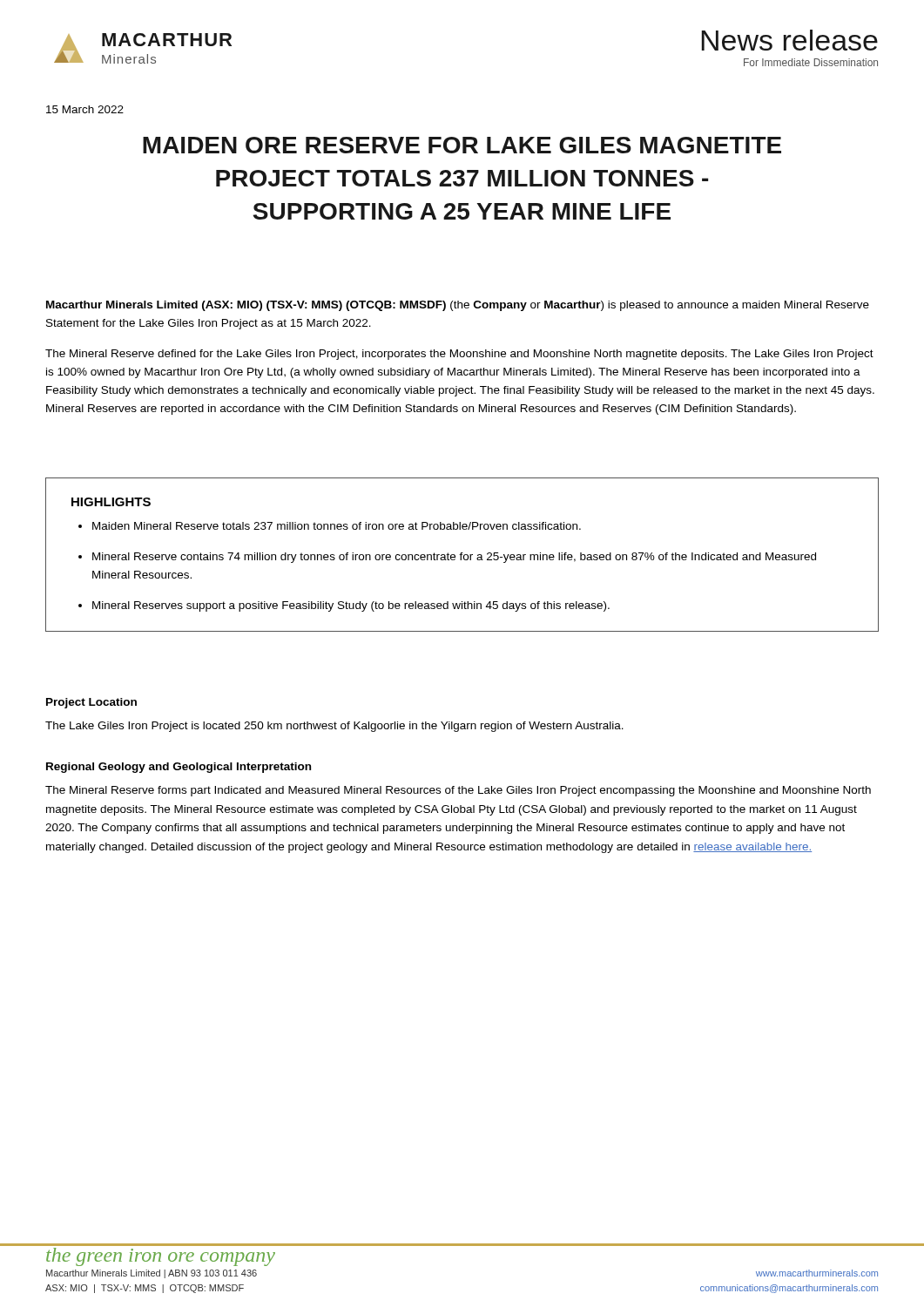924x1307 pixels.
Task: Find the text starting "The Lake Giles Iron Project is located 250"
Action: [x=335, y=725]
